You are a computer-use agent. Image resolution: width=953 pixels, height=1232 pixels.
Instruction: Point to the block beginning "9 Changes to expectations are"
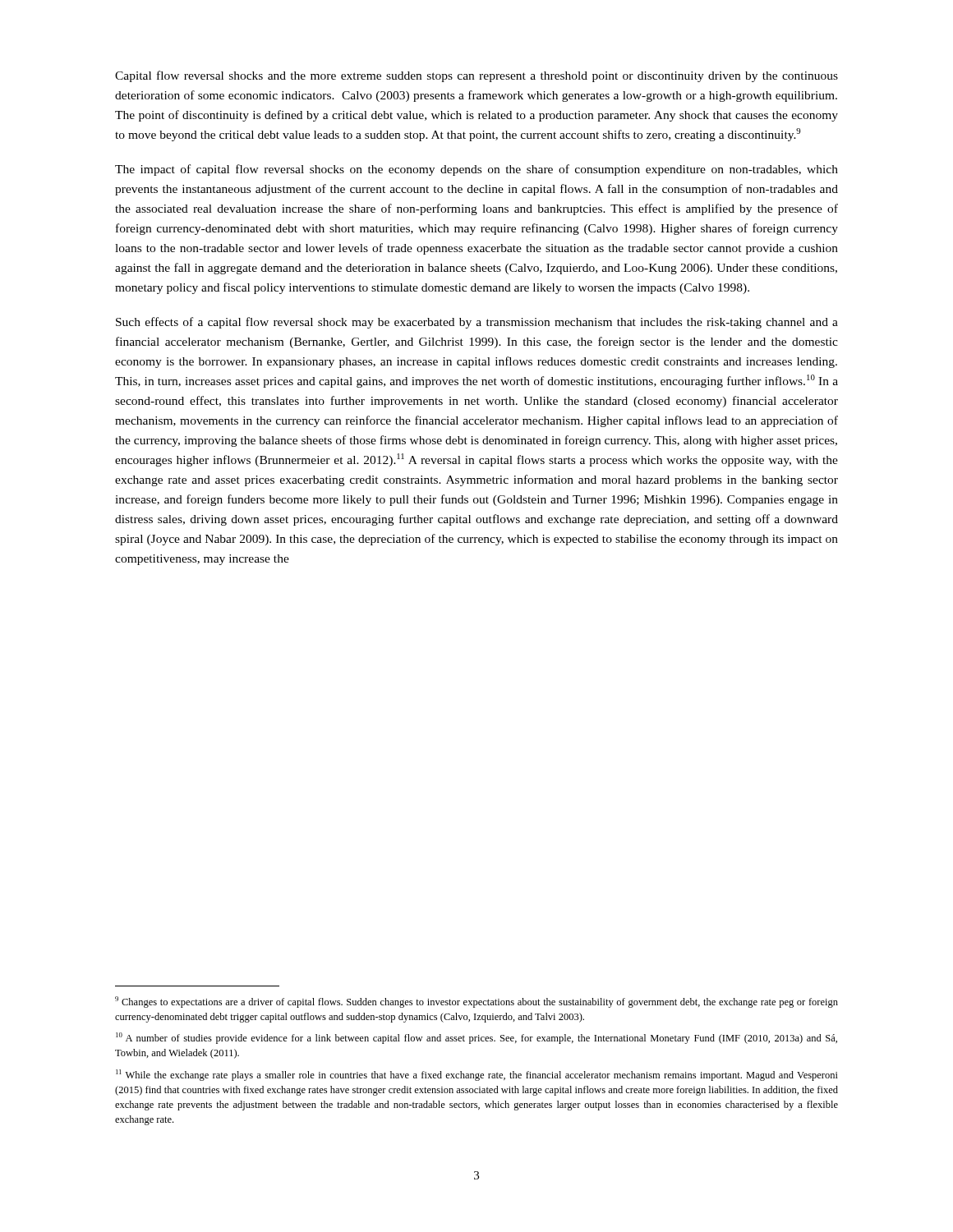tap(476, 1009)
